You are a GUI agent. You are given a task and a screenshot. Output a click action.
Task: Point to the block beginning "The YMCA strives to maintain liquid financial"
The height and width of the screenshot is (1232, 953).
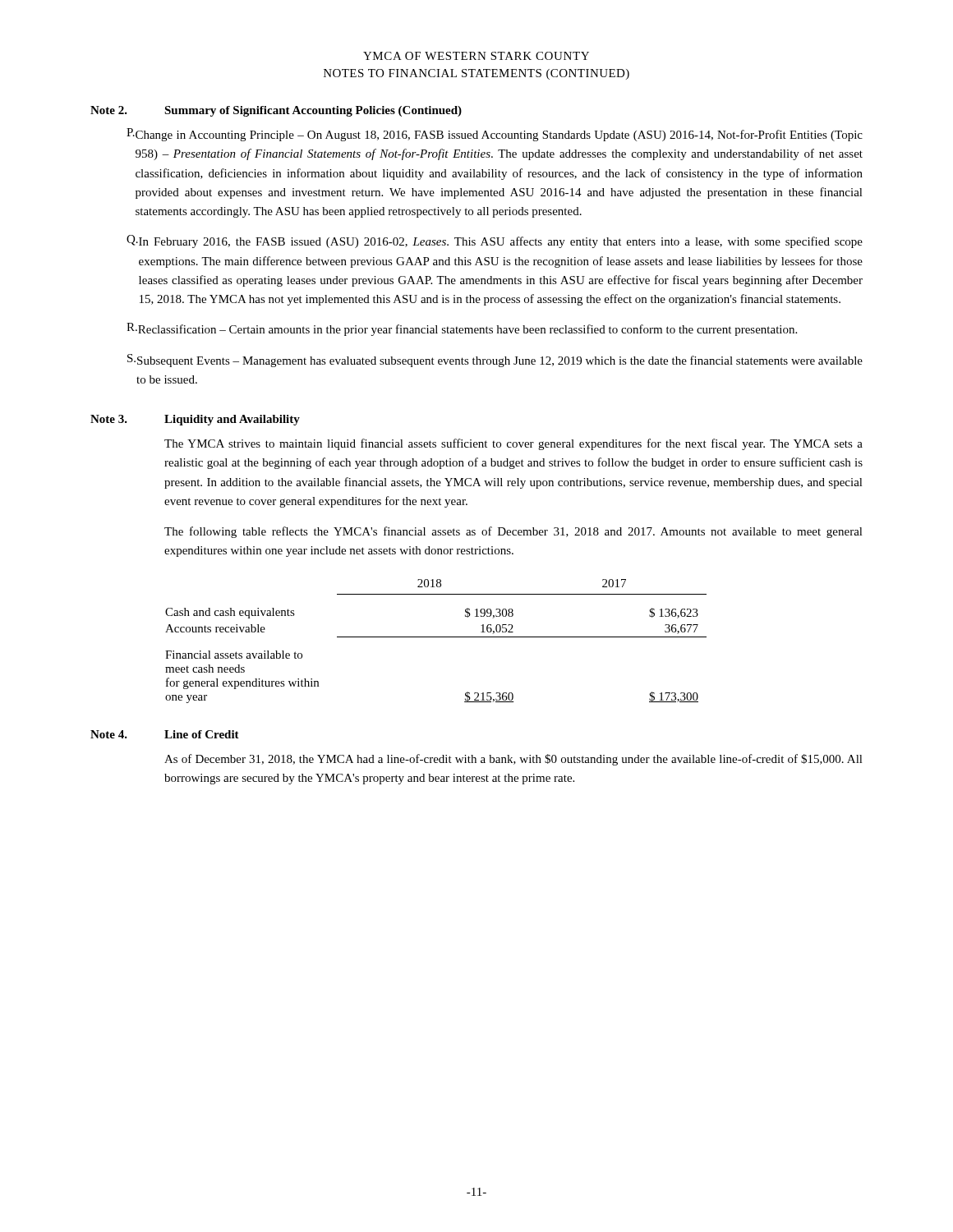coord(513,472)
